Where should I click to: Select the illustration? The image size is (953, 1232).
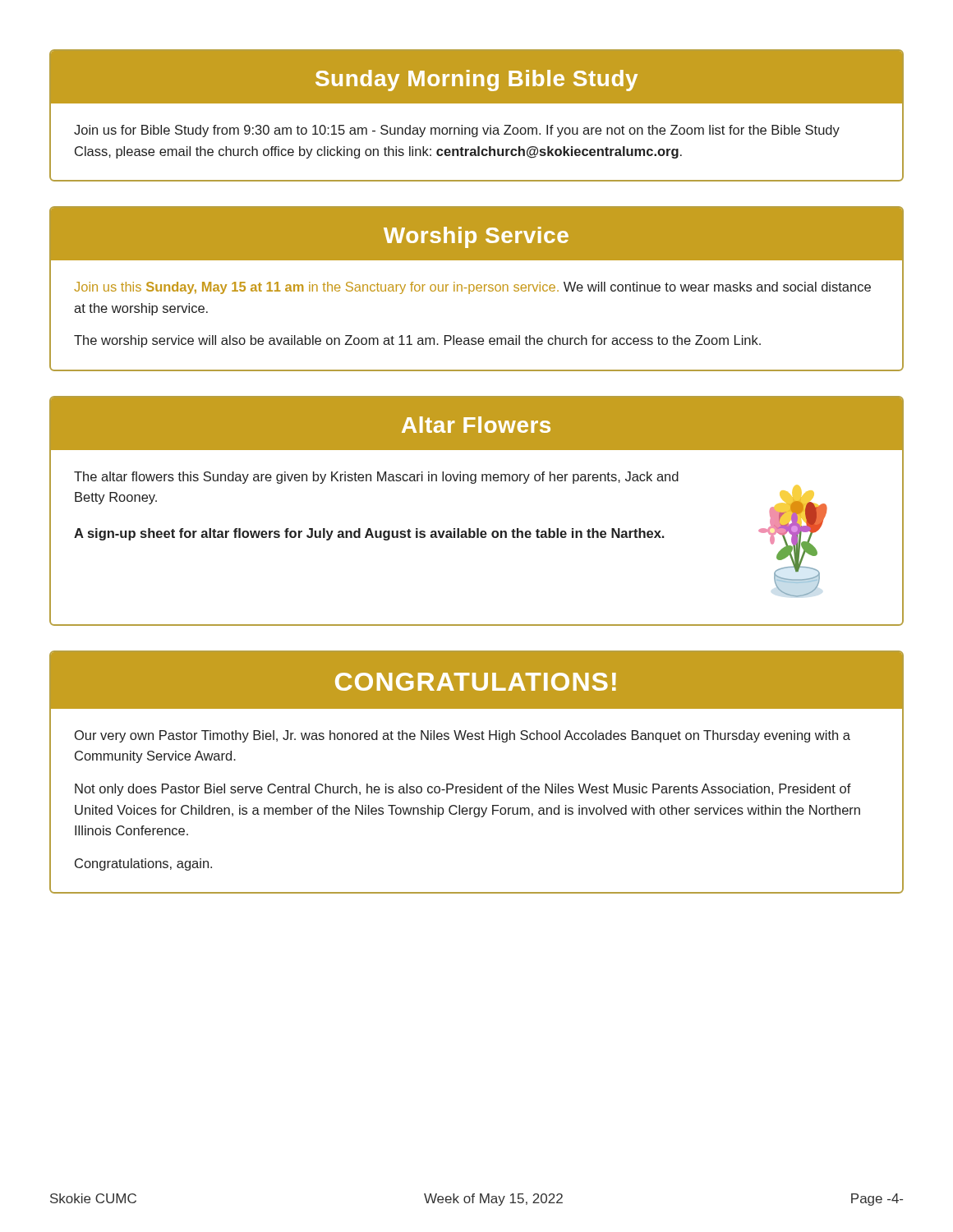click(793, 536)
